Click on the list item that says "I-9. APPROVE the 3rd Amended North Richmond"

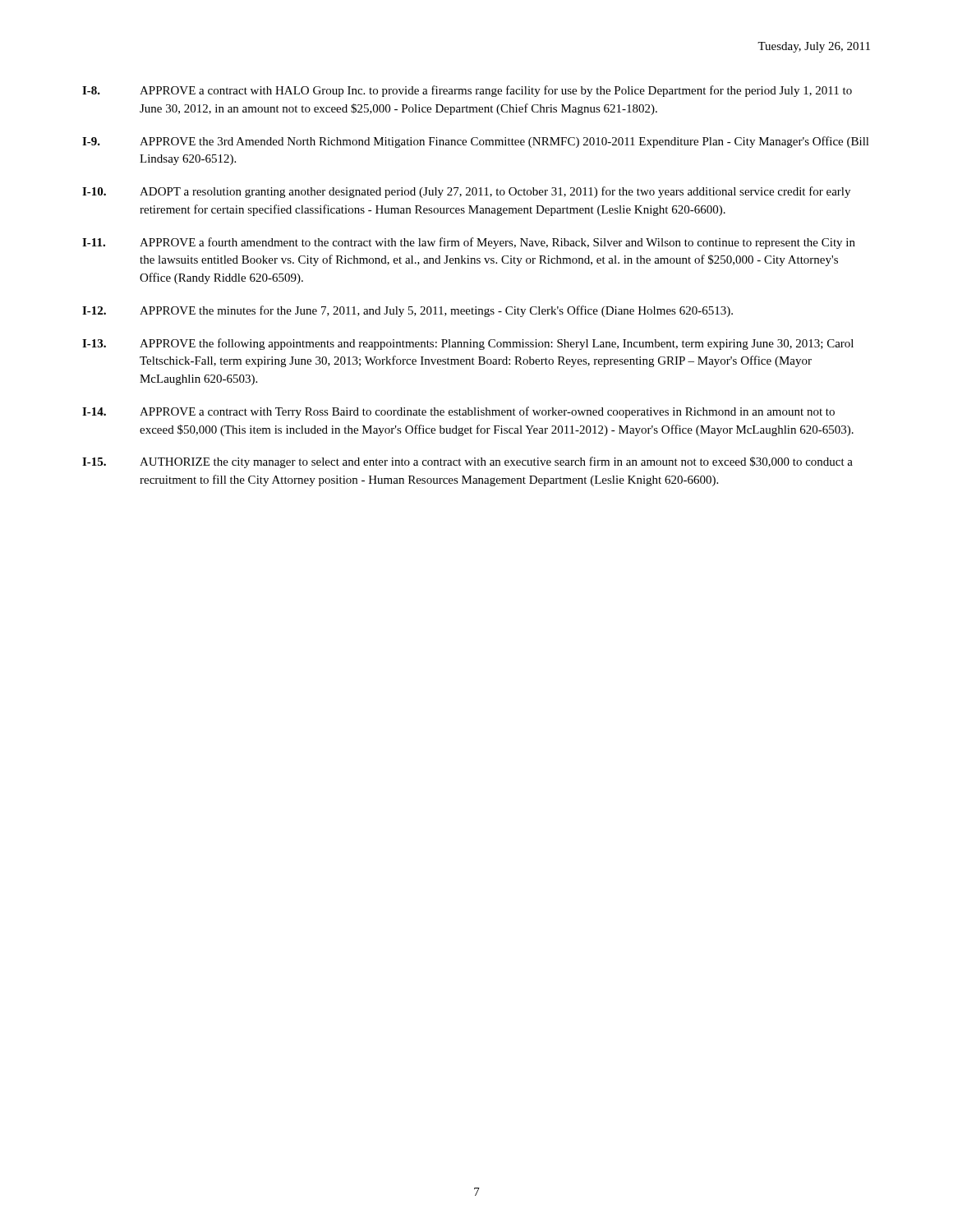point(476,151)
